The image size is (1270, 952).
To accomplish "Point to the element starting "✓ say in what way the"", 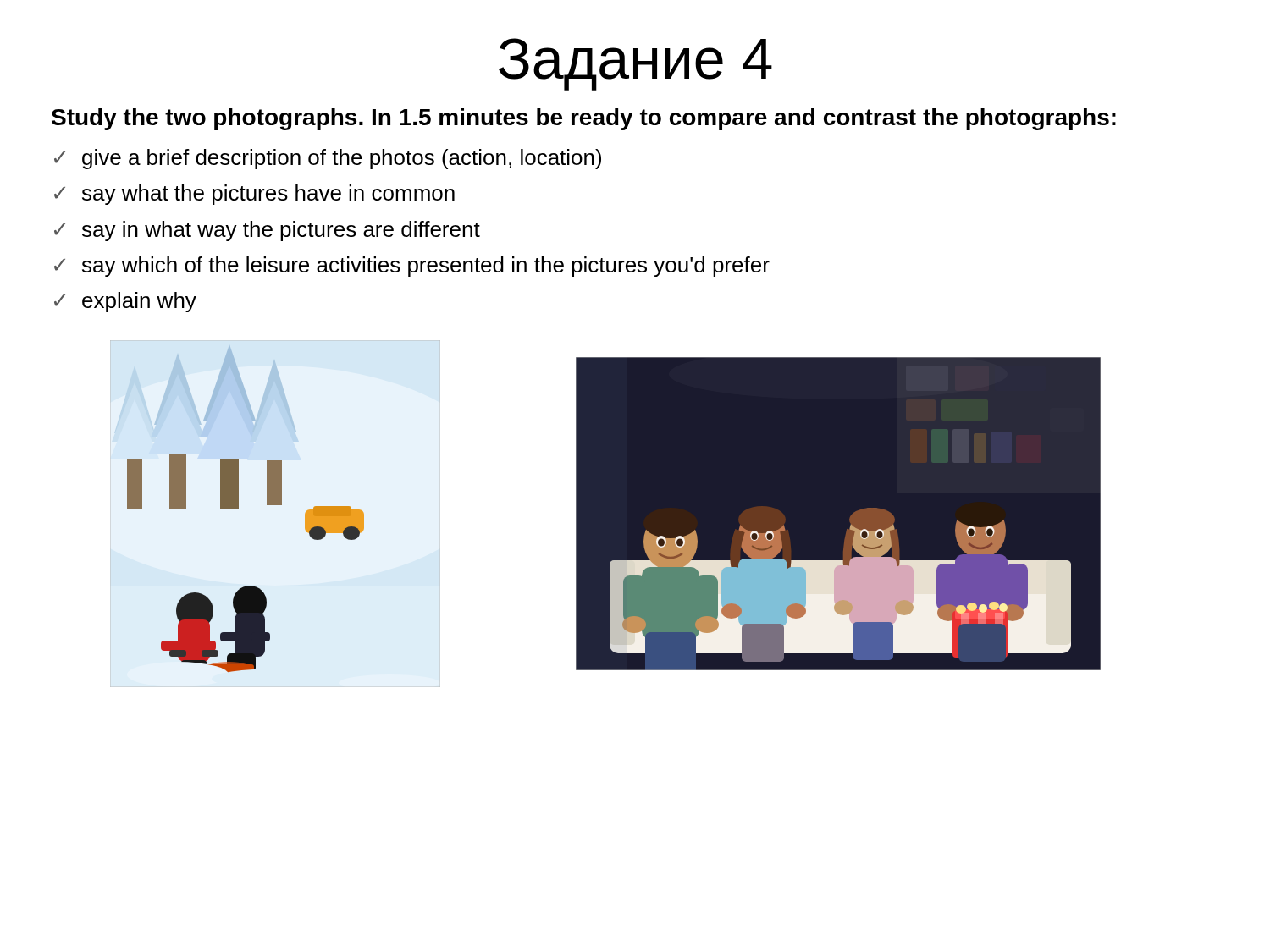I will tap(265, 229).
